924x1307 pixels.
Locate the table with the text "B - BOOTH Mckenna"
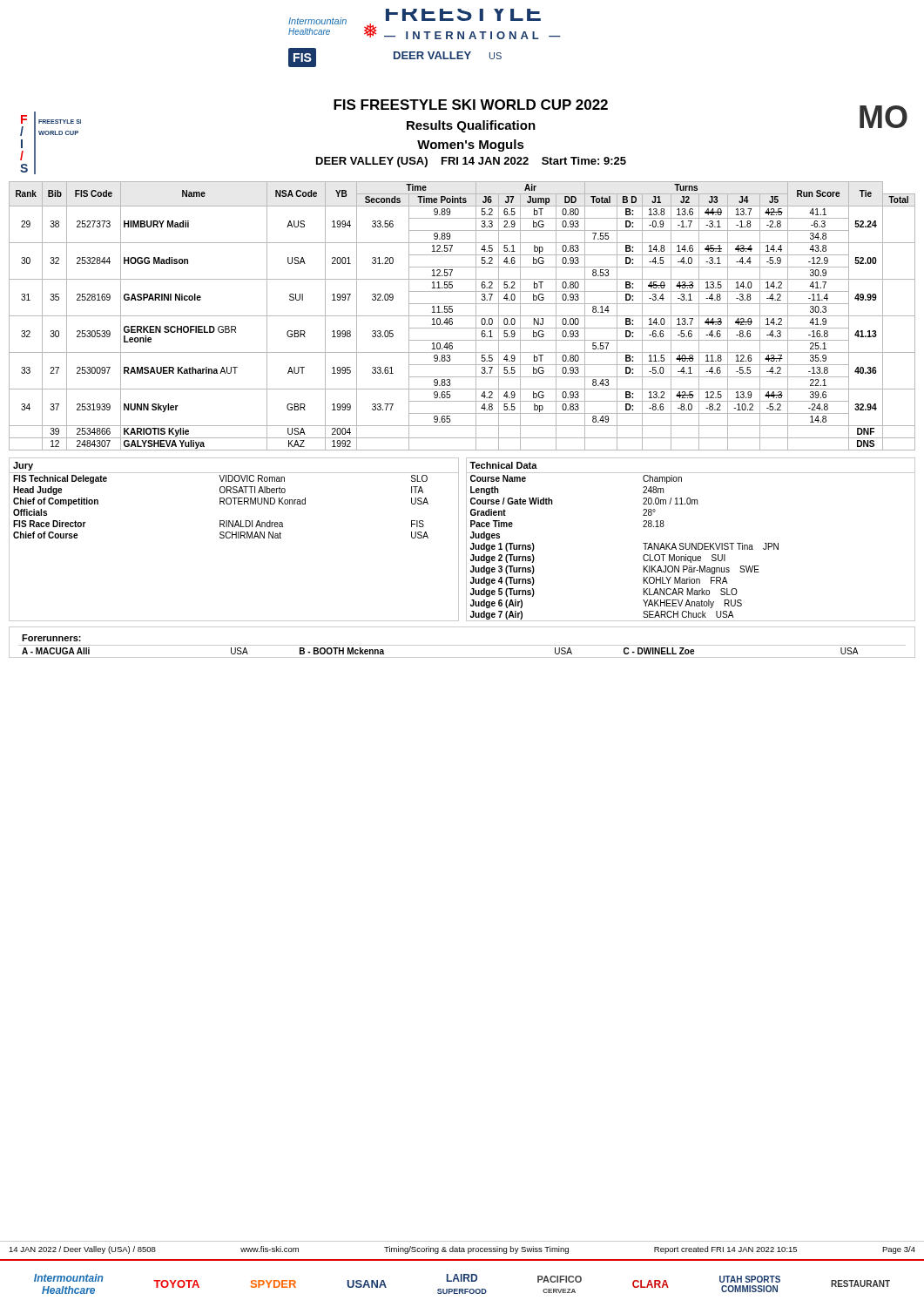[x=462, y=642]
